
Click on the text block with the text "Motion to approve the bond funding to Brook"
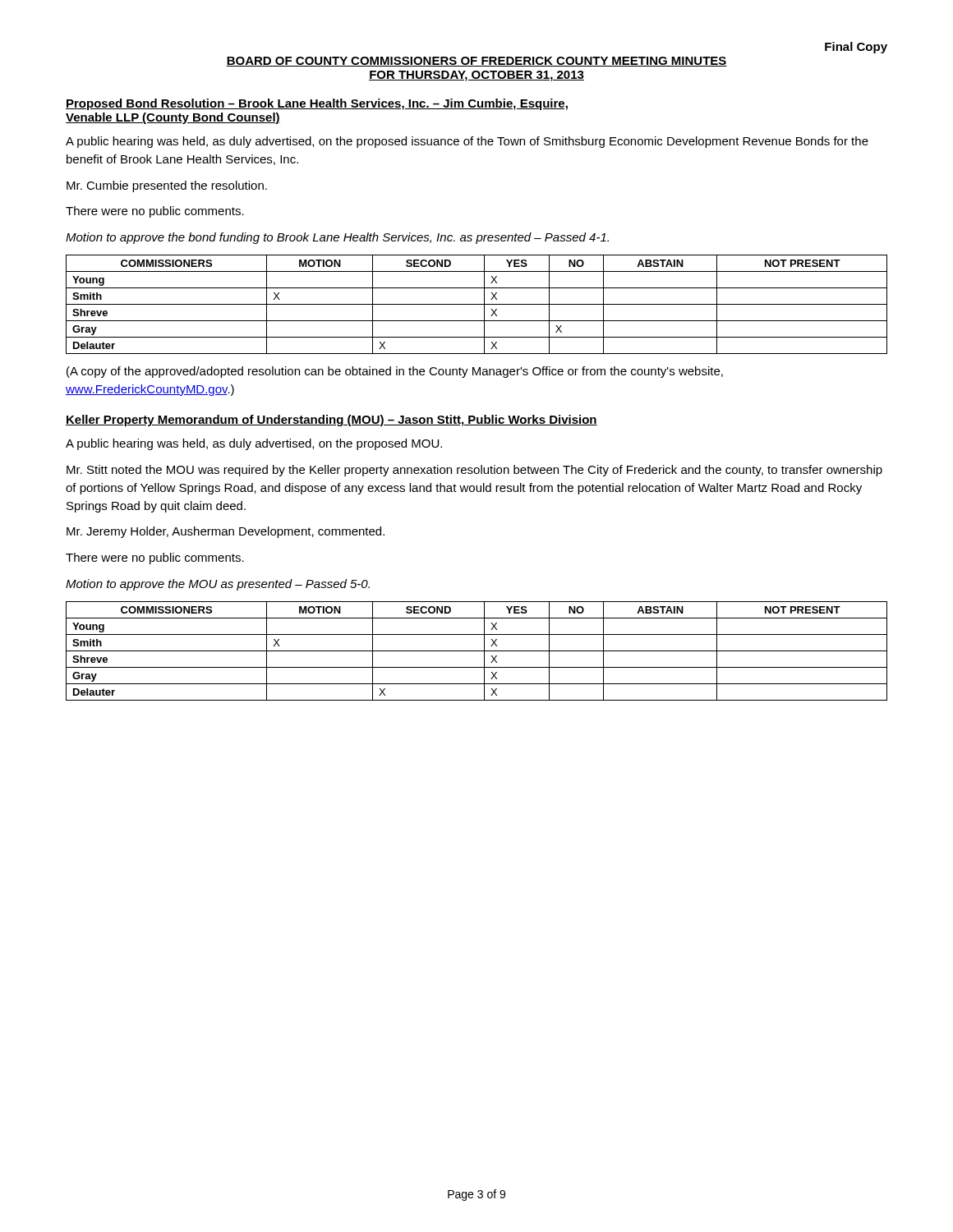338,237
